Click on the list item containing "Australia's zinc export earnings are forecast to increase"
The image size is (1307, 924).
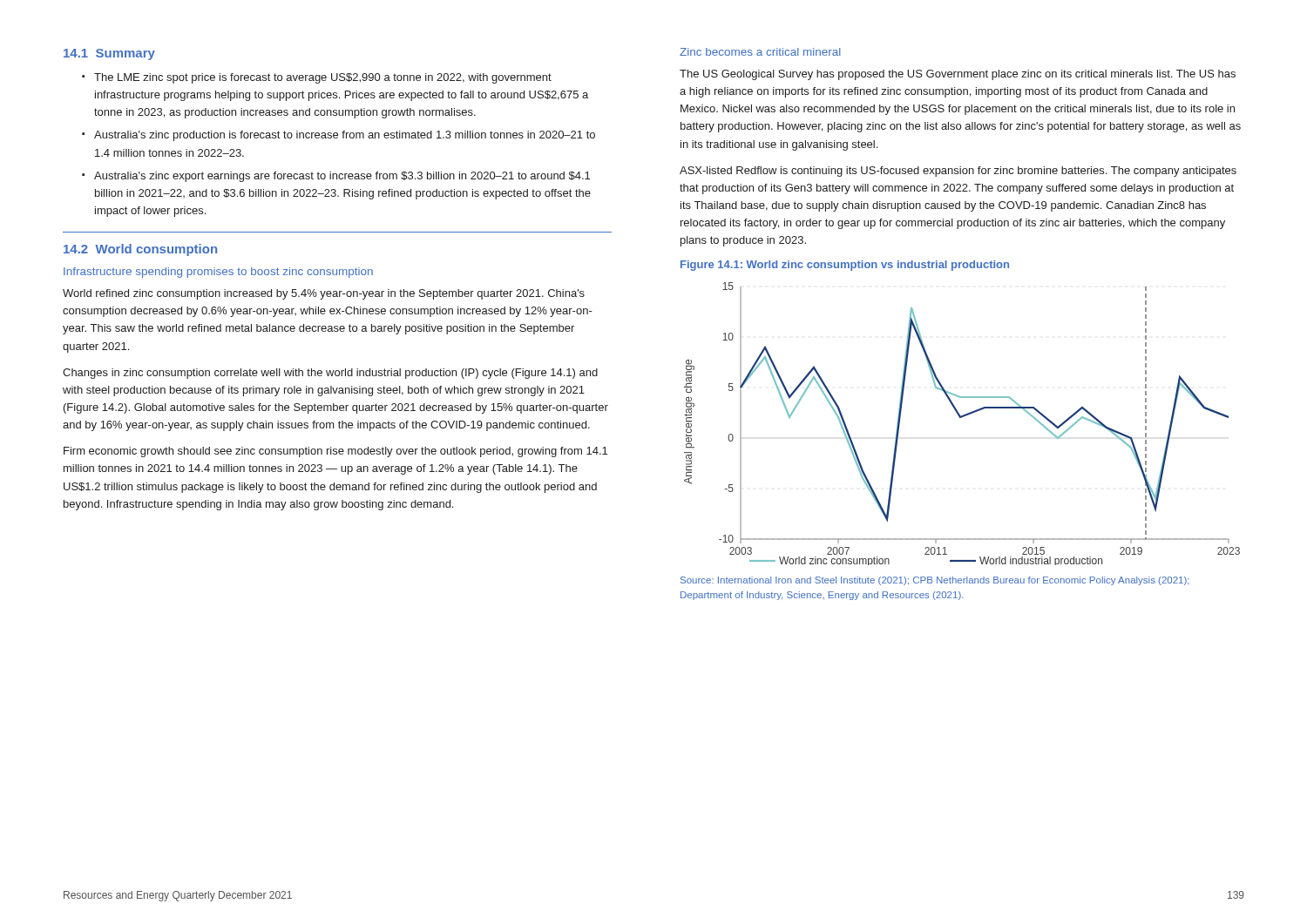342,193
